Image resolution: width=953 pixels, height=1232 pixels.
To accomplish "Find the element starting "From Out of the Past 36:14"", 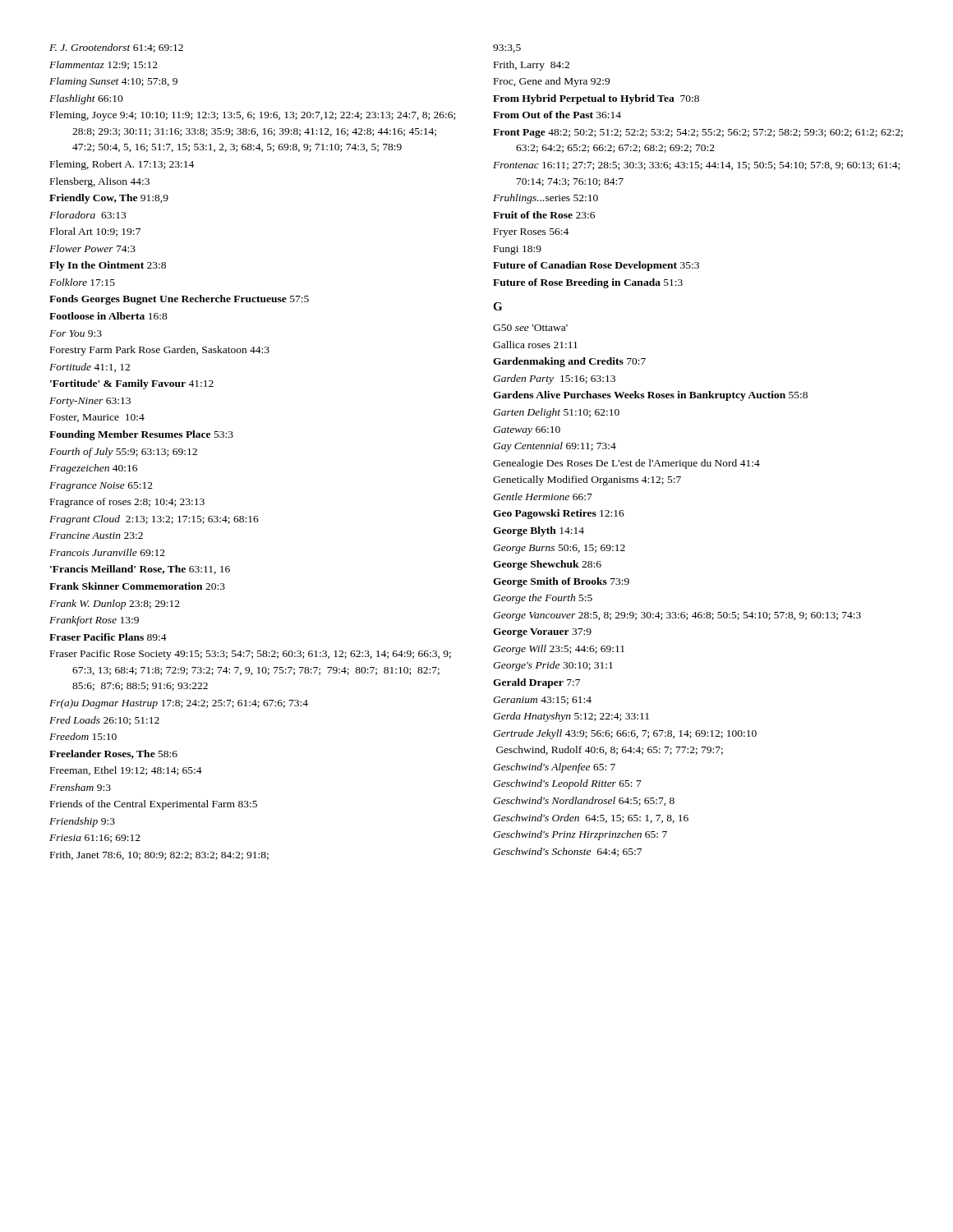I will coord(557,115).
